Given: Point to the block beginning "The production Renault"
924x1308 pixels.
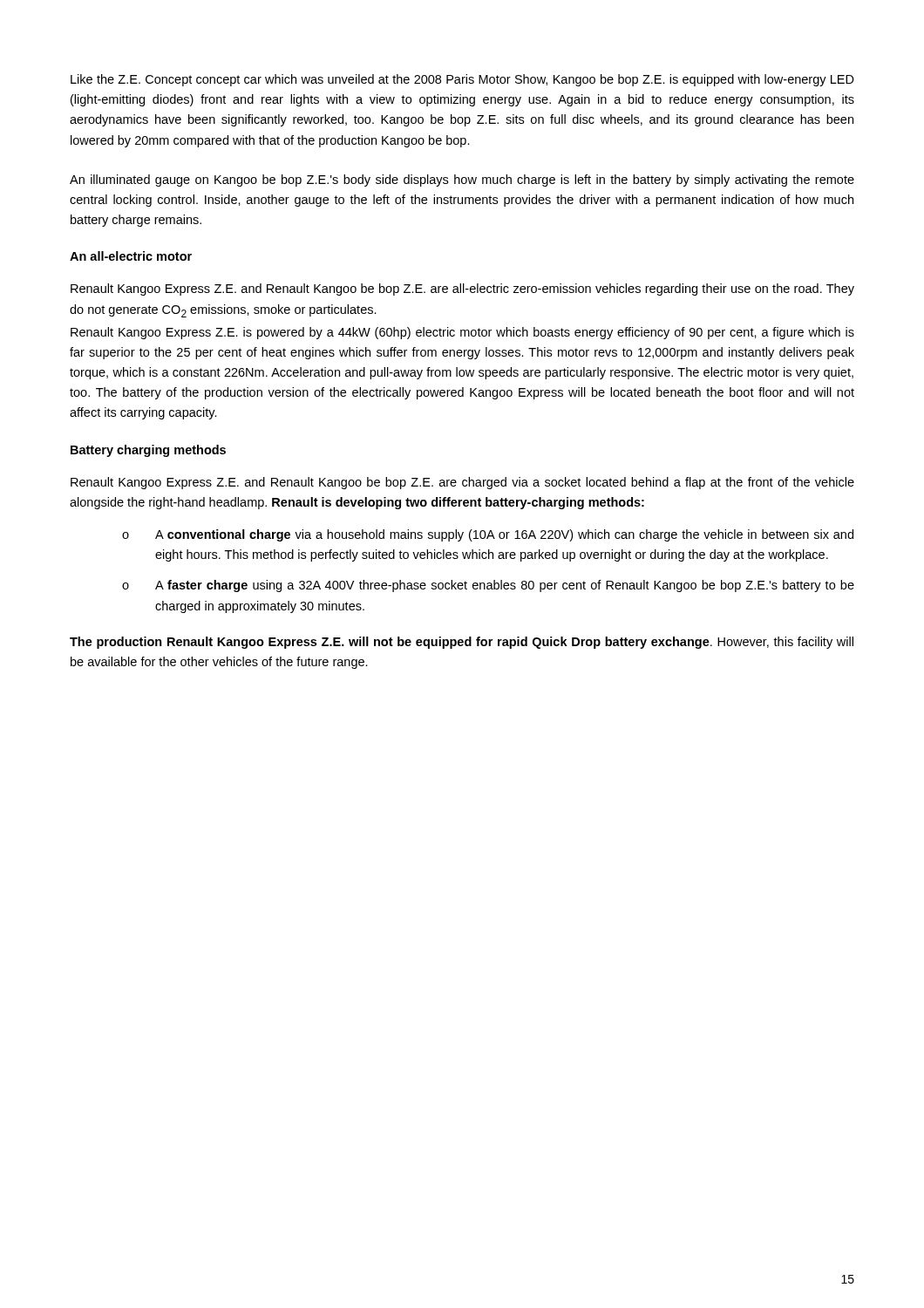Looking at the screenshot, I should click(462, 652).
